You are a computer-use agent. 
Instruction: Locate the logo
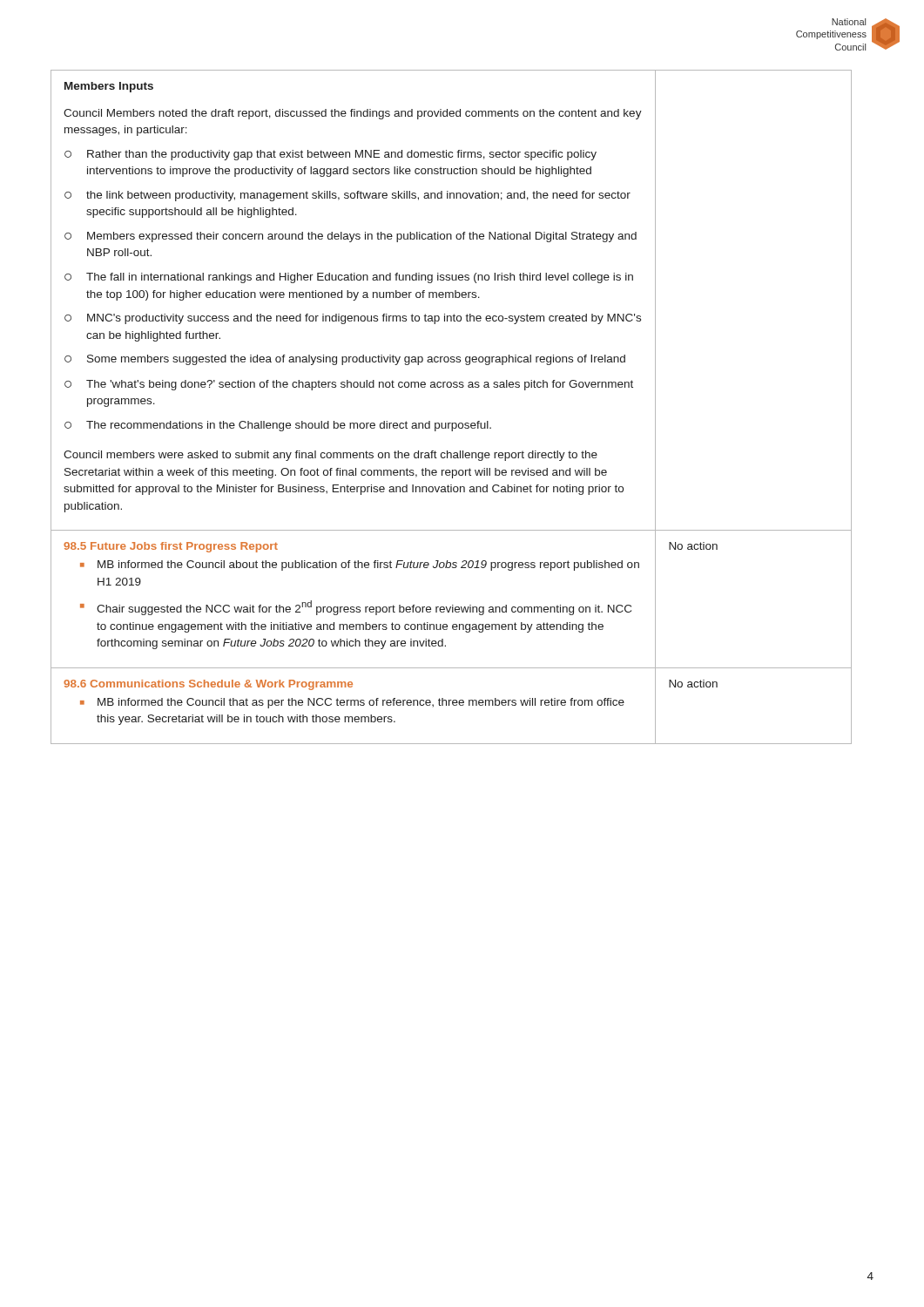coord(848,34)
